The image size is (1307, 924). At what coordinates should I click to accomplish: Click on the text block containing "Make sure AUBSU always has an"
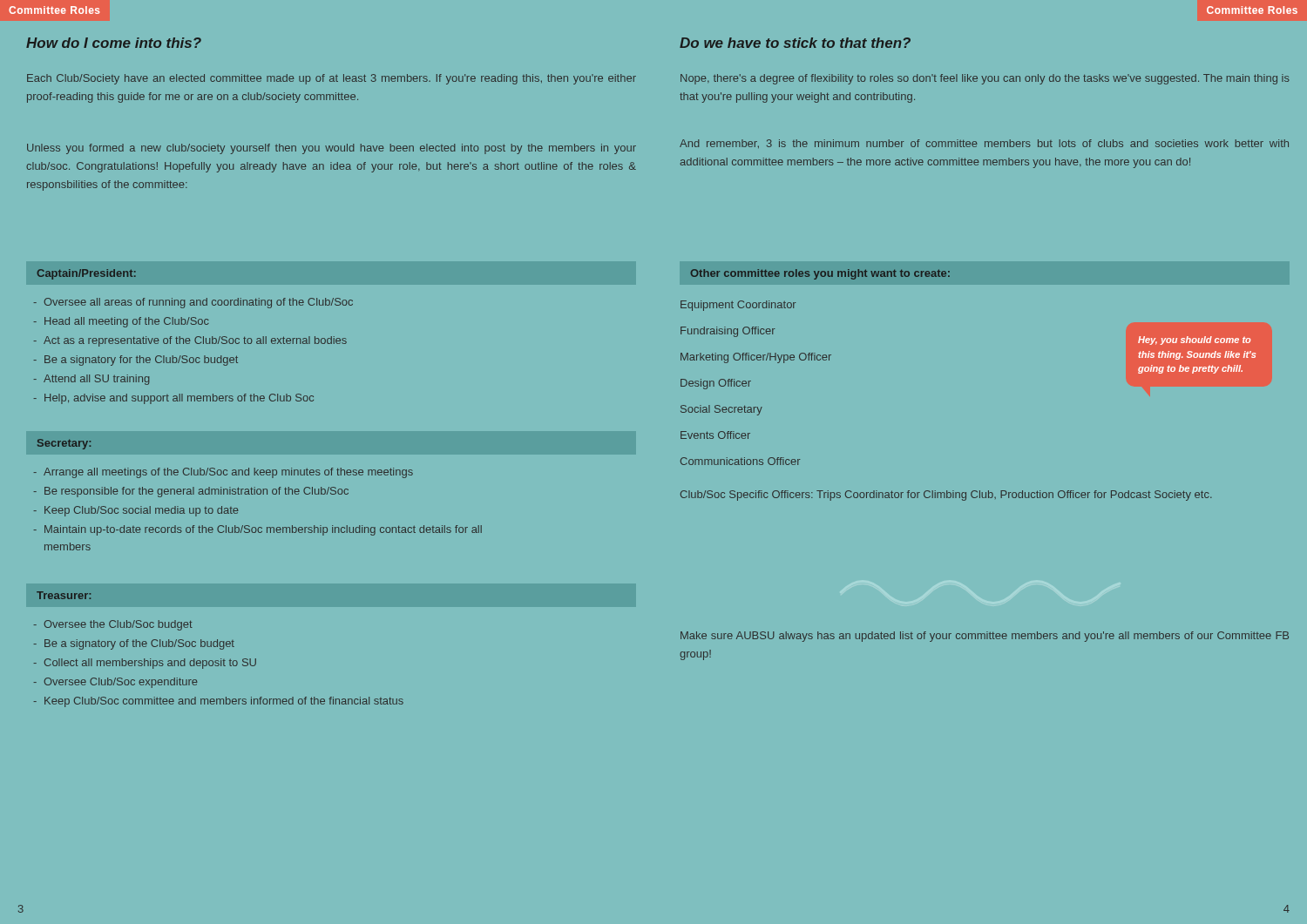point(985,644)
